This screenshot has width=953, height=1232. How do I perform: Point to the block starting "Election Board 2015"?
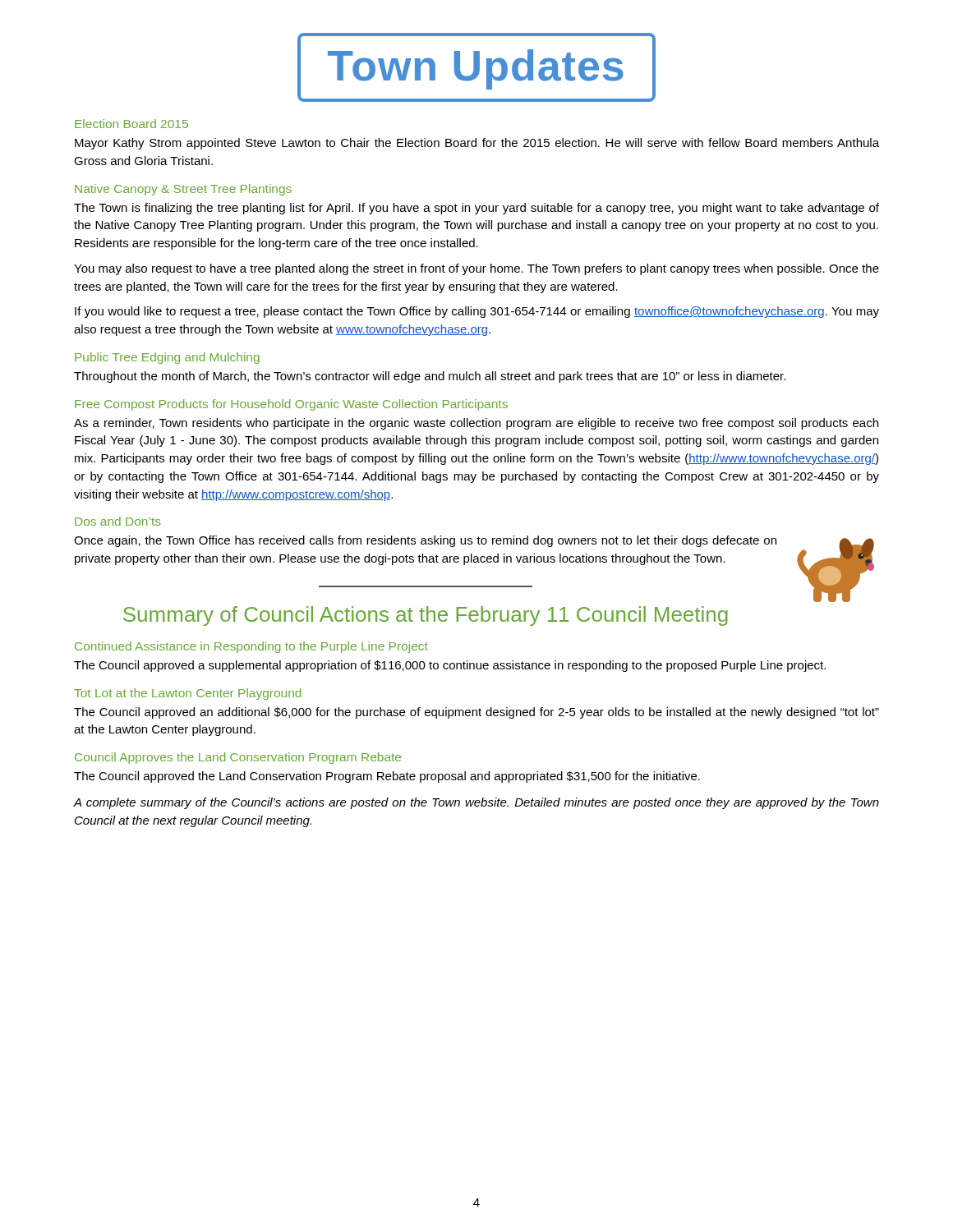pos(131,124)
